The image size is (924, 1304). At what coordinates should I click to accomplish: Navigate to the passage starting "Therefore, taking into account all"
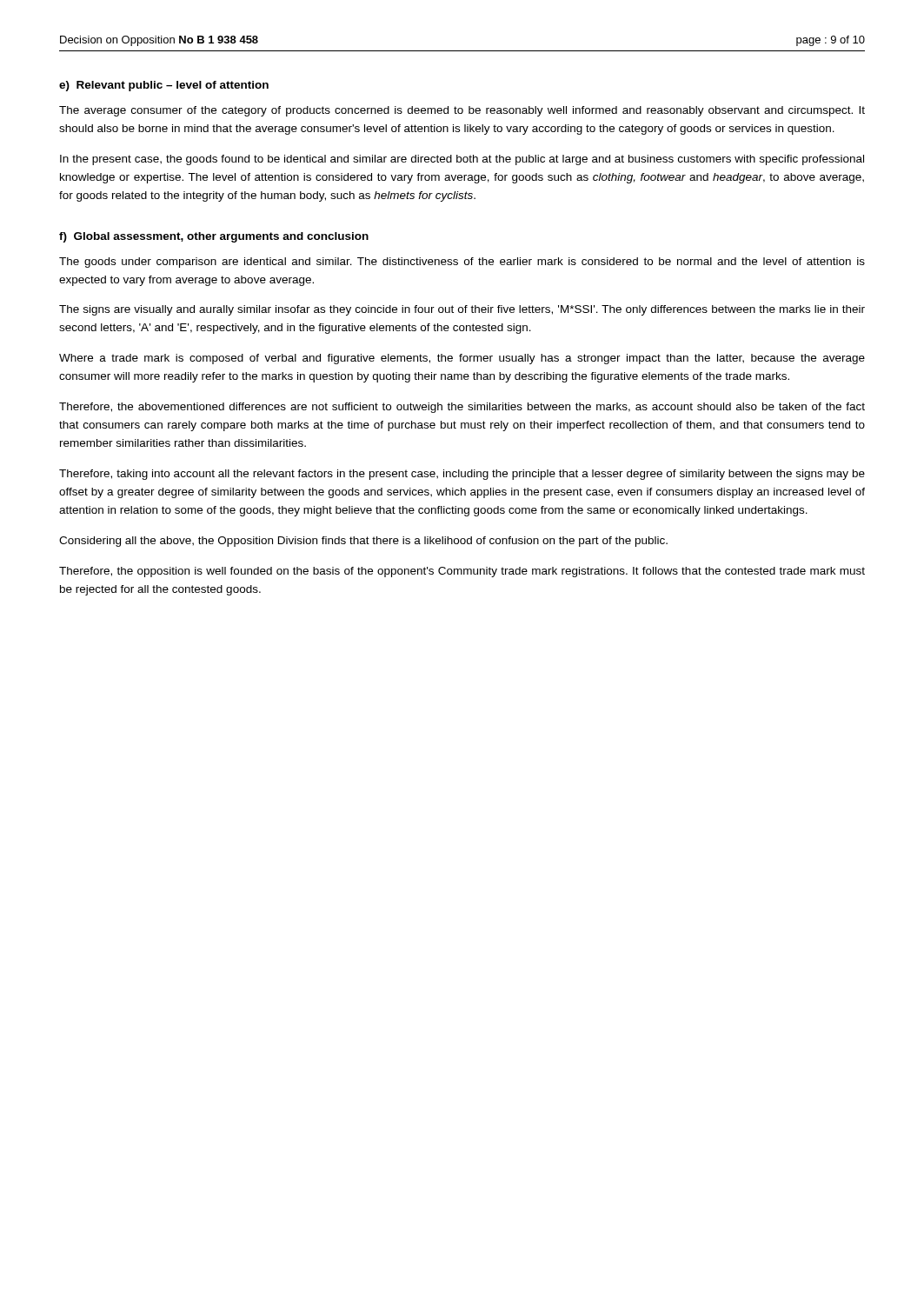click(x=462, y=491)
